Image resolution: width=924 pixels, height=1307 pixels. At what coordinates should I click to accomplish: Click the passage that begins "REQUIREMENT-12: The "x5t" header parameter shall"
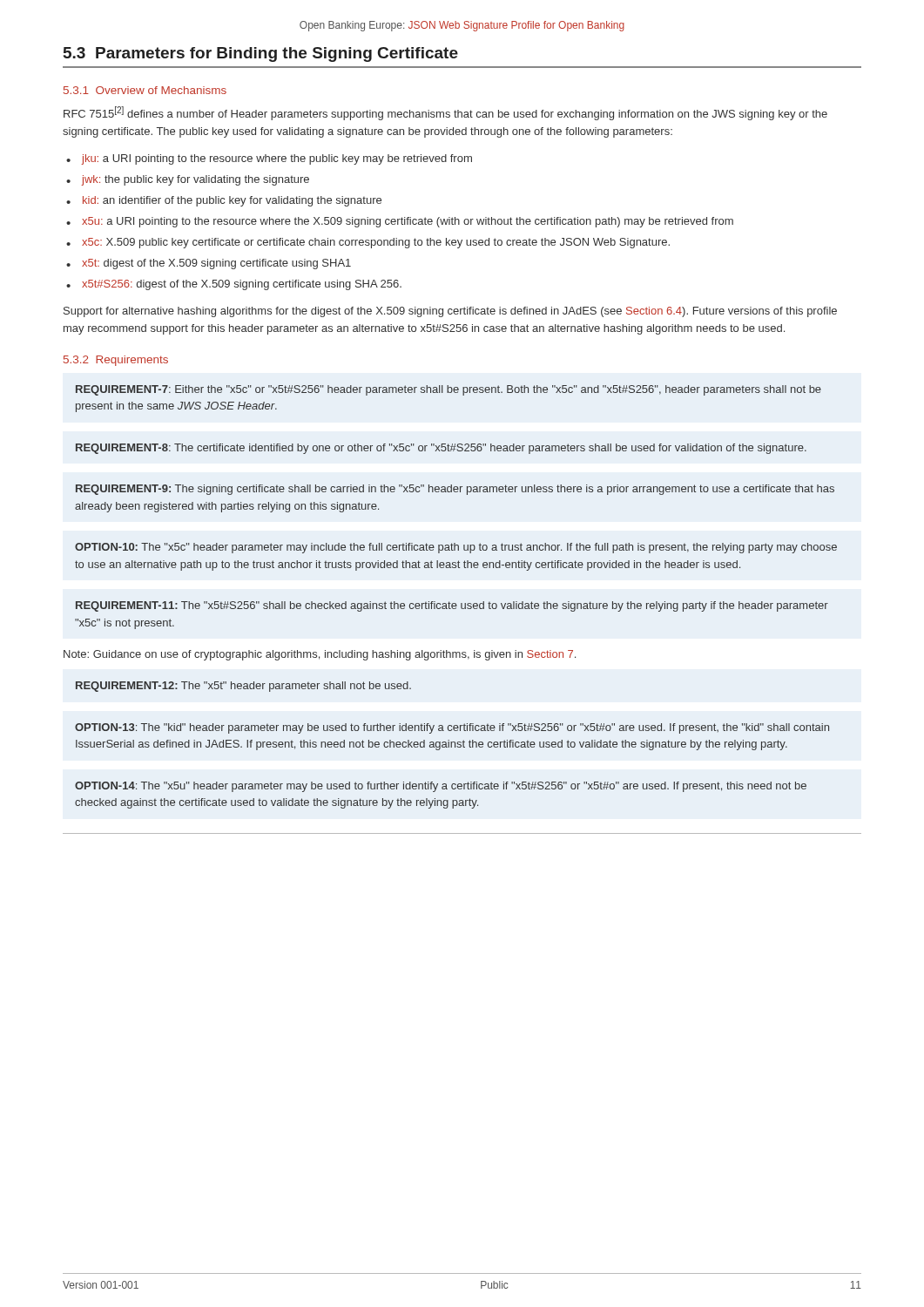[243, 686]
